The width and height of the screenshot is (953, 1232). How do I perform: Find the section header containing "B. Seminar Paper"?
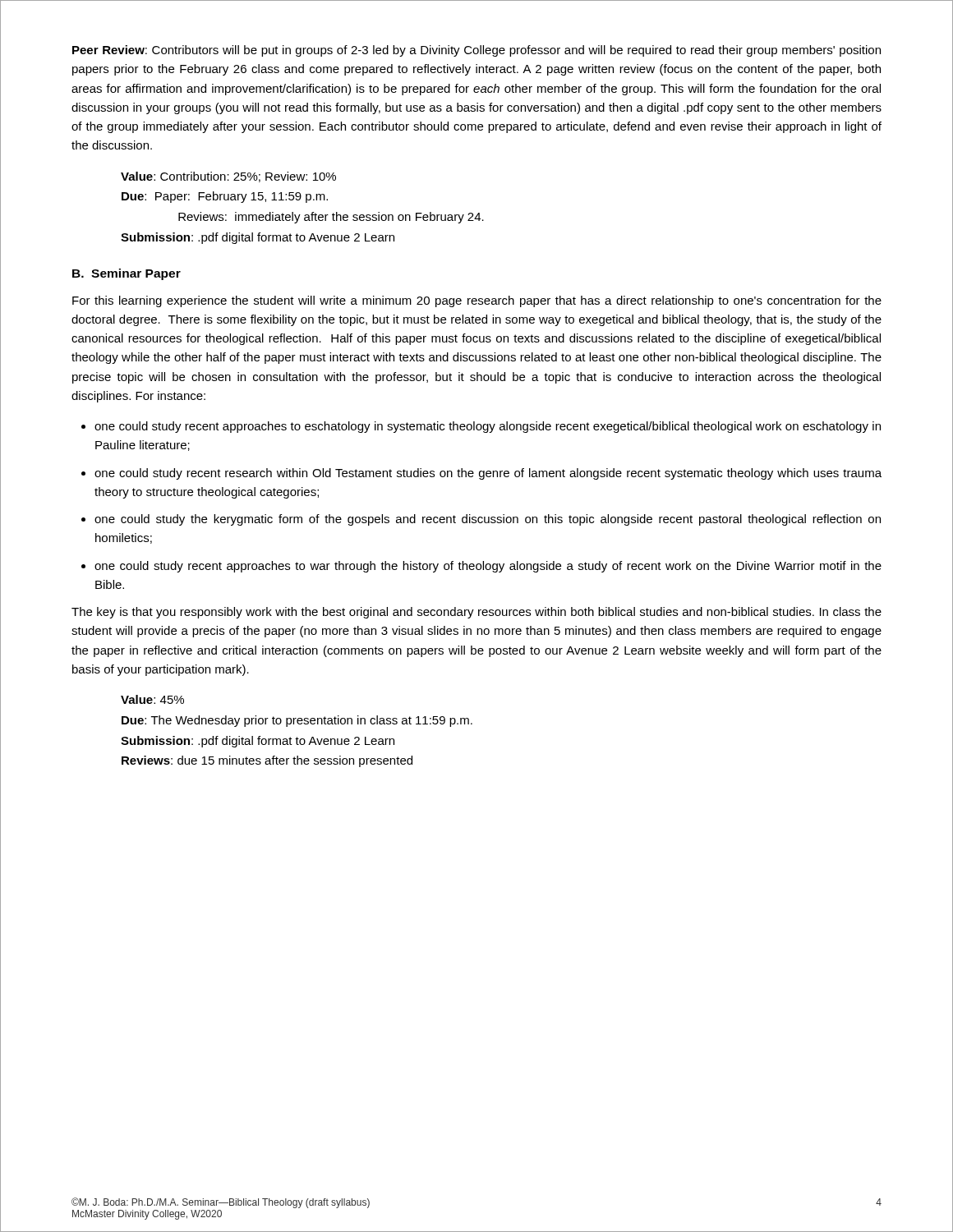coord(126,273)
